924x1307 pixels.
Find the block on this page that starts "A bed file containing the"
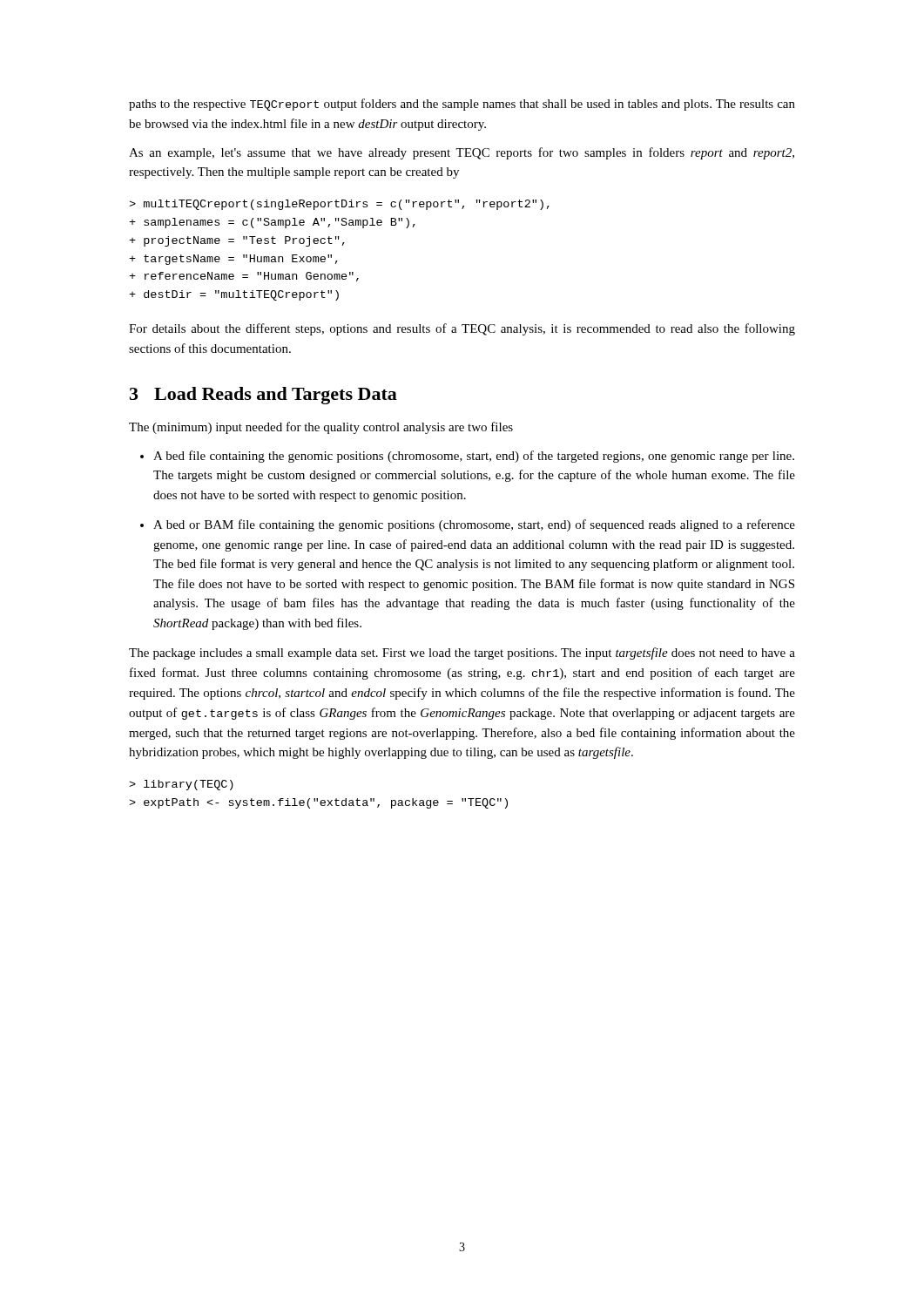462,475
